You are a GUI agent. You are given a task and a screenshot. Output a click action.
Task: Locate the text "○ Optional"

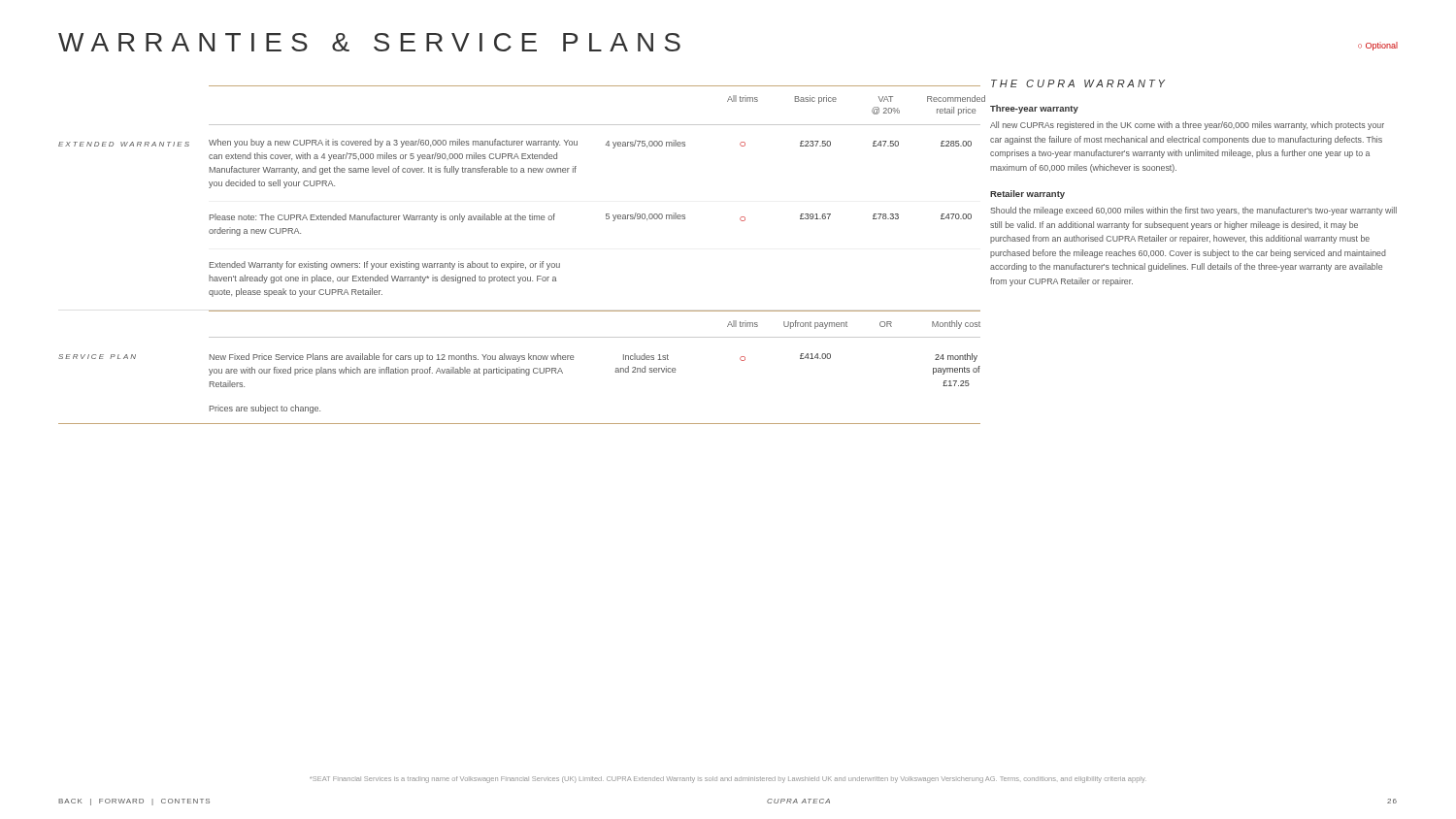[1378, 46]
